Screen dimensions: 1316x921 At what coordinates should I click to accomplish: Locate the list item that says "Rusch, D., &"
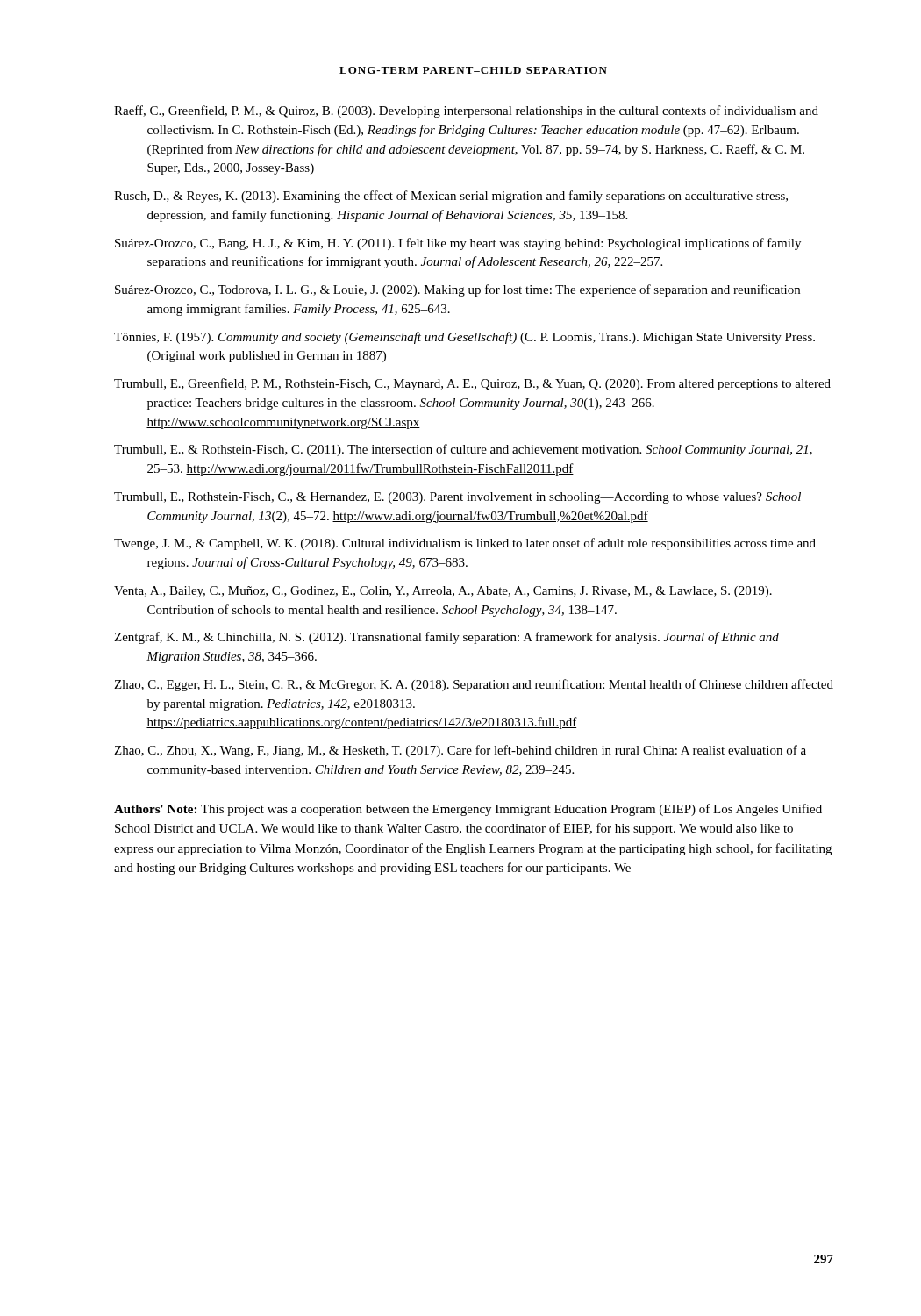(x=451, y=205)
